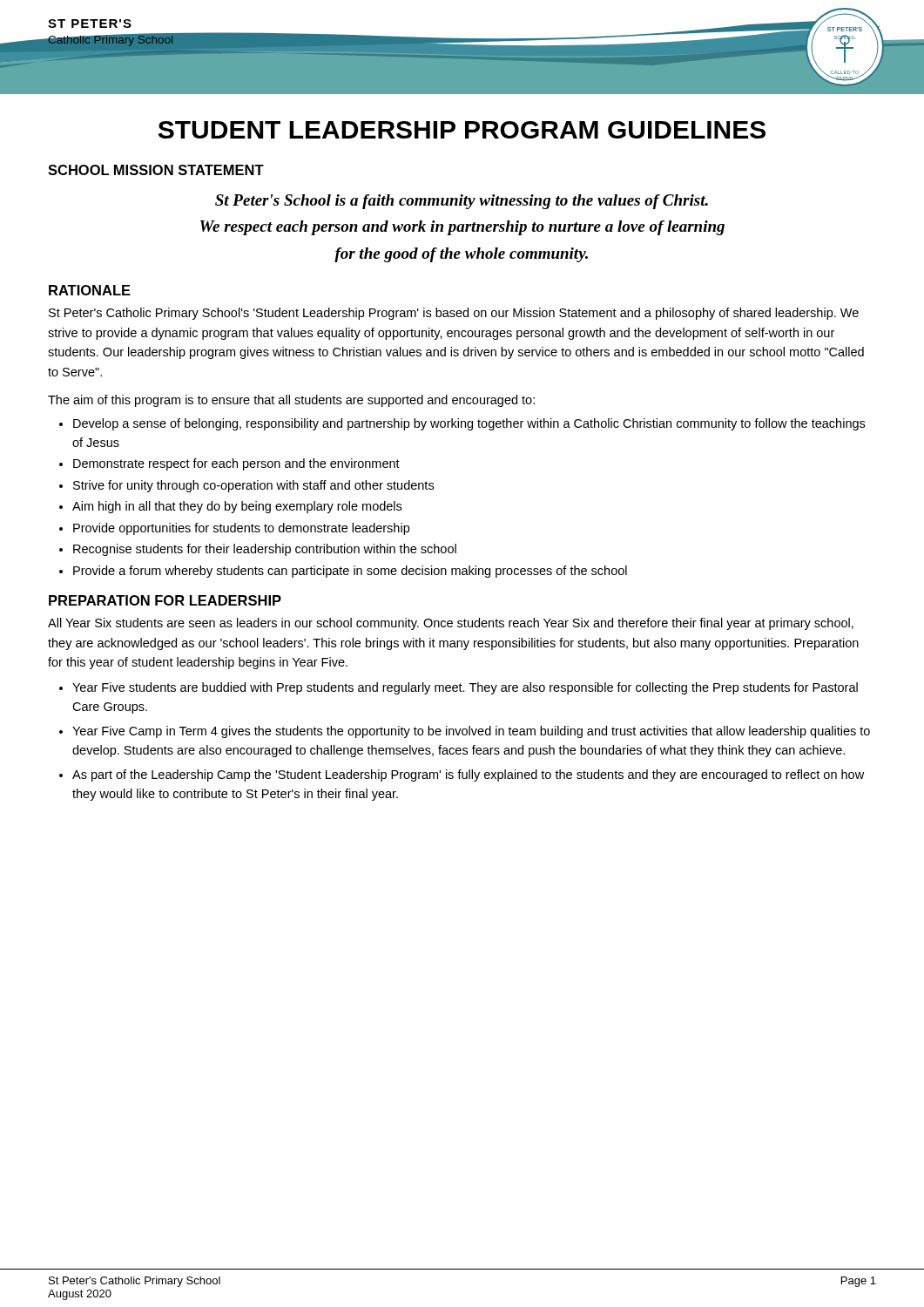Locate the list item that reads "Year Five students are buddied"

click(465, 697)
